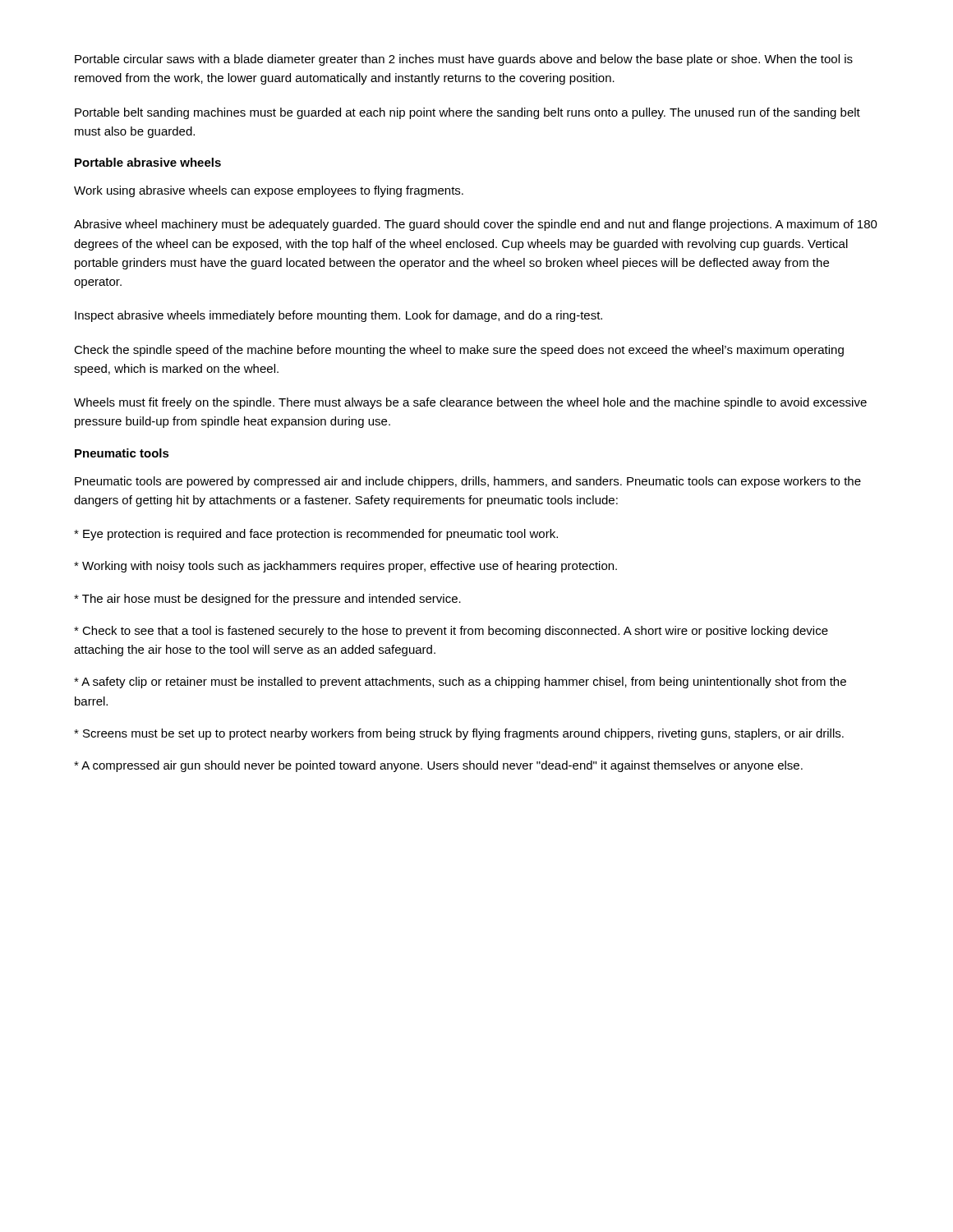Select the element starting "Abrasive wheel machinery"
This screenshot has width=953, height=1232.
pos(476,253)
